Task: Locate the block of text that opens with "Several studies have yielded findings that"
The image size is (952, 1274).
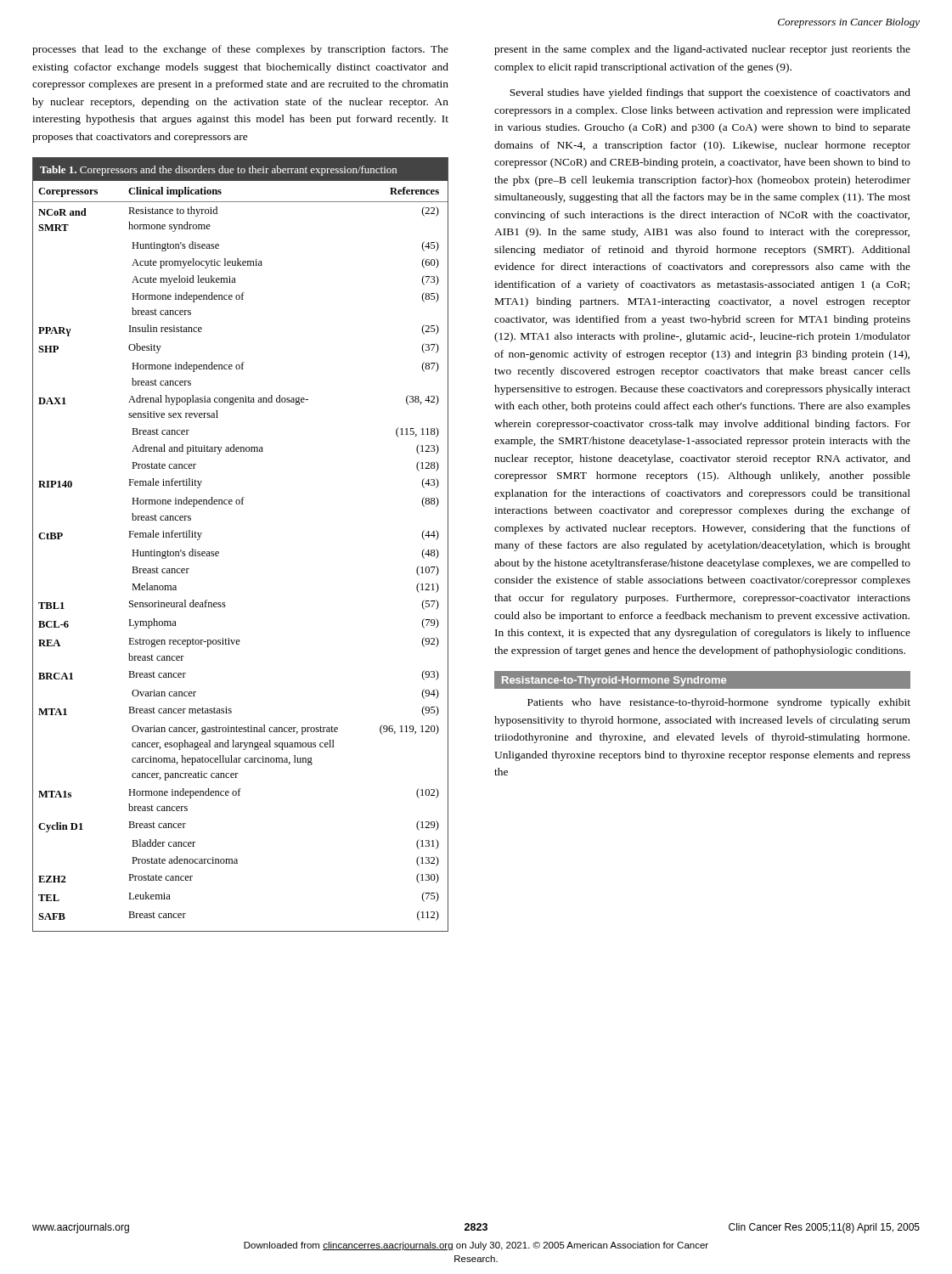Action: [702, 371]
